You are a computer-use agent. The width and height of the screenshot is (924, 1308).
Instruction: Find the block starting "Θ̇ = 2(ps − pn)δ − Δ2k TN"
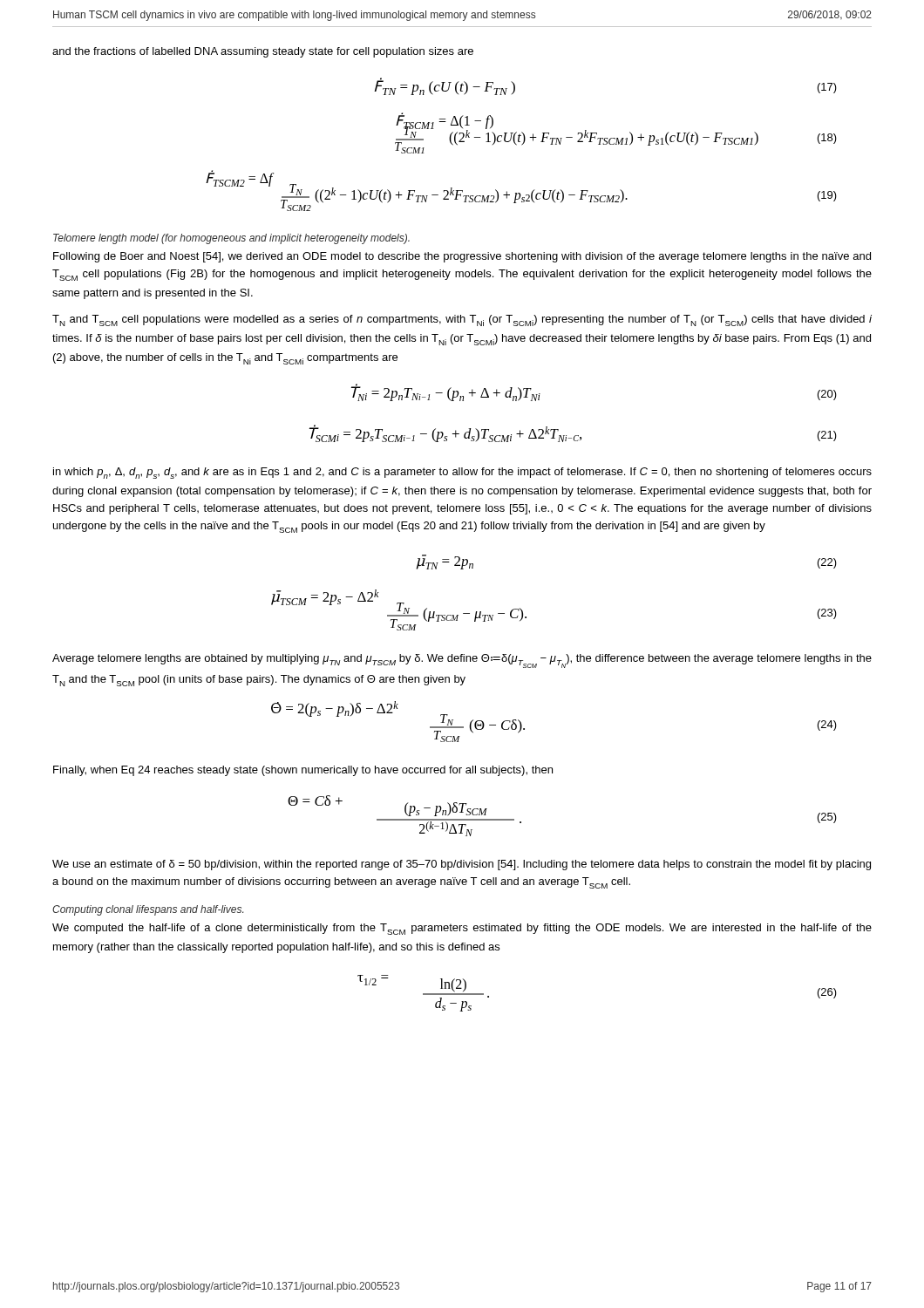coord(462,725)
